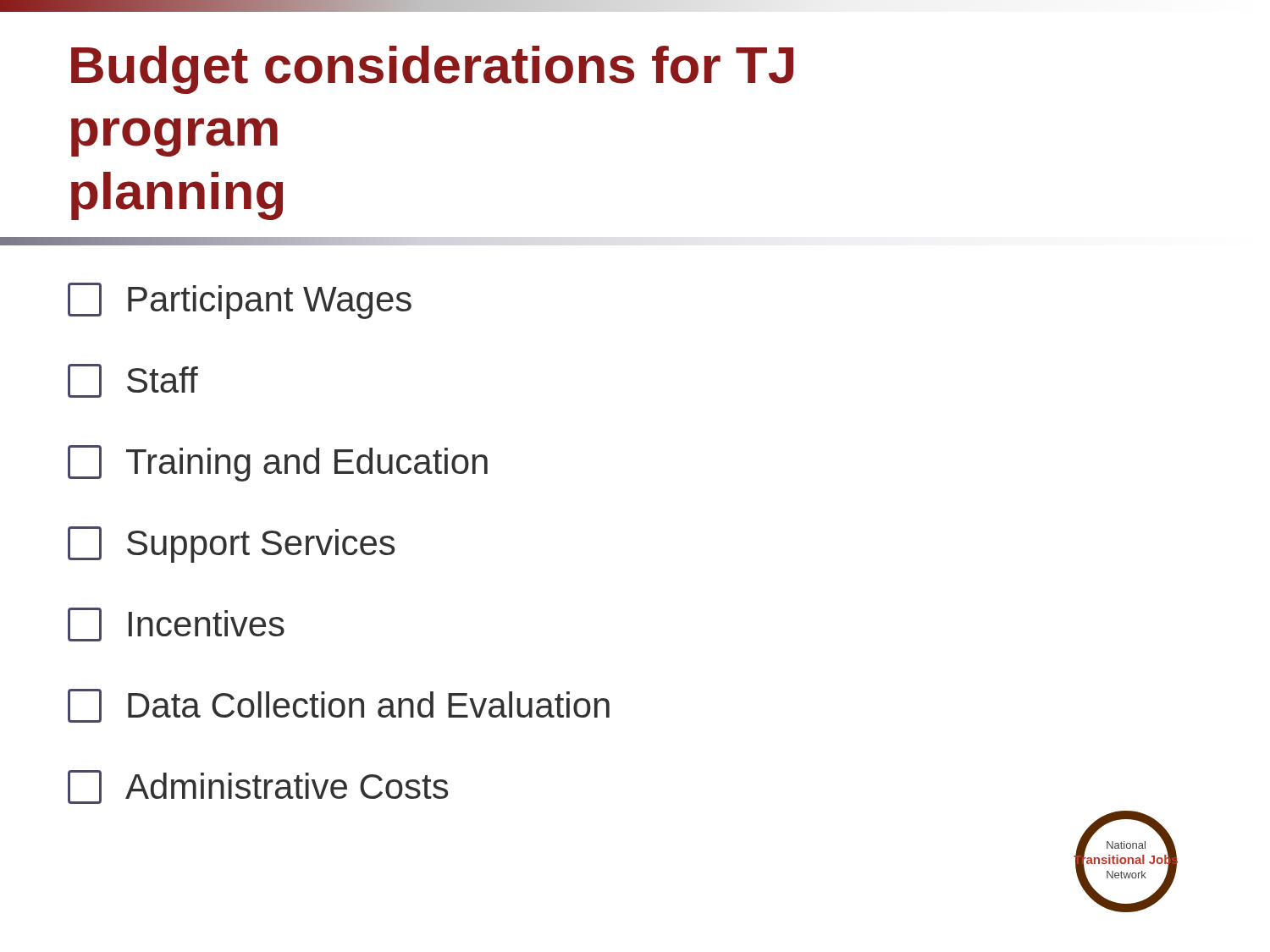Locate the text "Training and Education"

tap(279, 462)
